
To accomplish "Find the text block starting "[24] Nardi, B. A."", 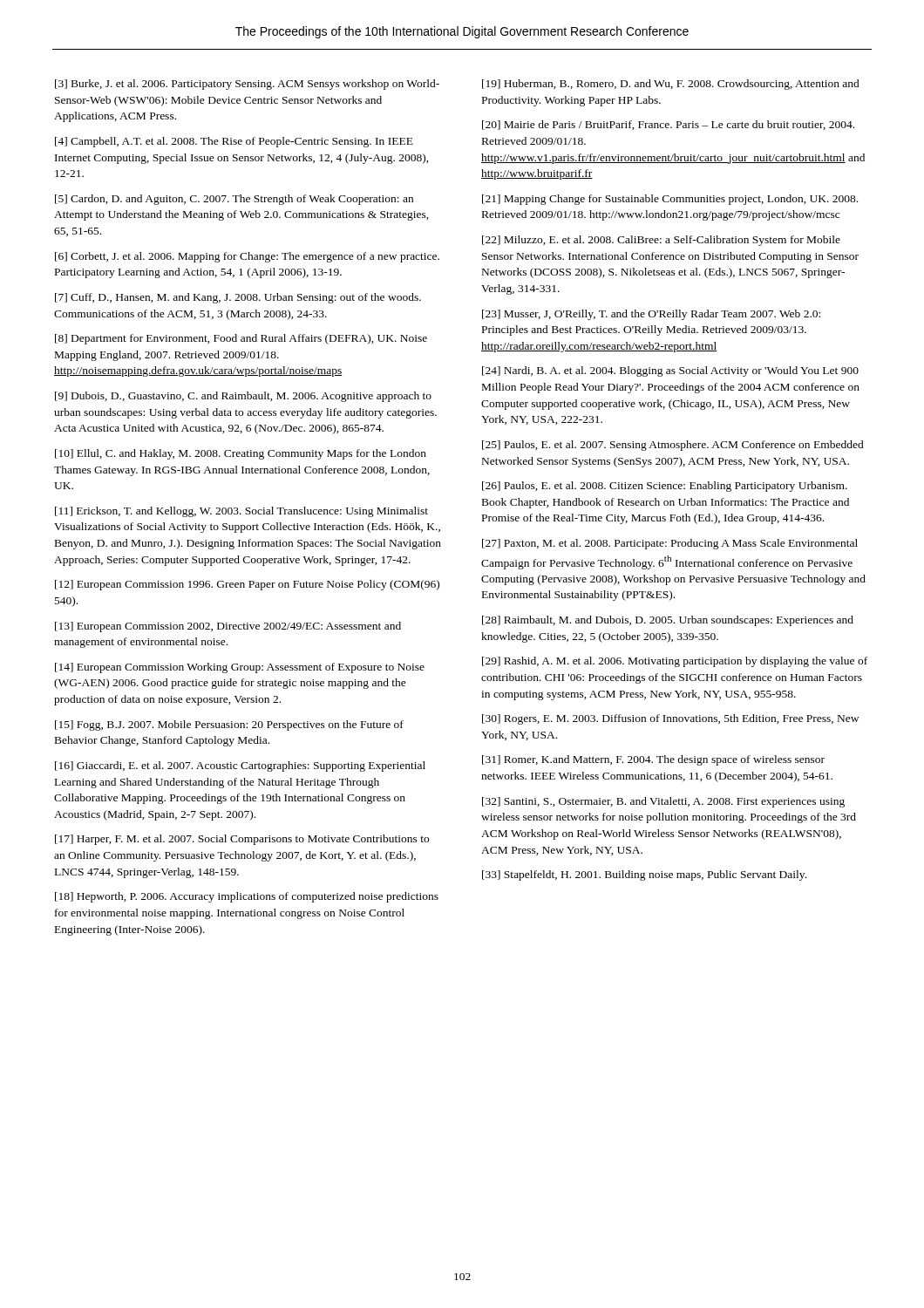I will [670, 395].
